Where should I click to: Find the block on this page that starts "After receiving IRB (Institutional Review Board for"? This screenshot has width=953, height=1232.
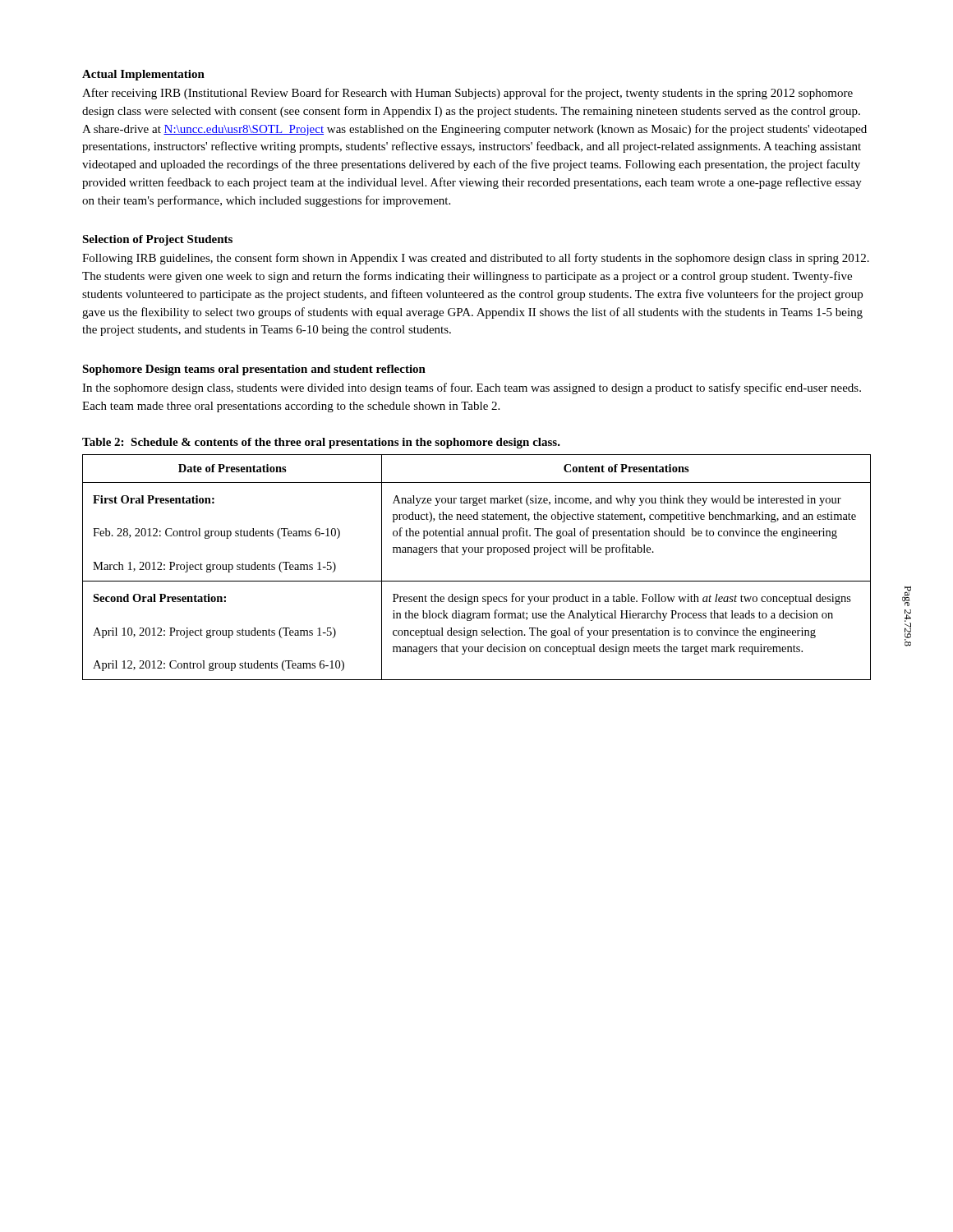click(475, 146)
